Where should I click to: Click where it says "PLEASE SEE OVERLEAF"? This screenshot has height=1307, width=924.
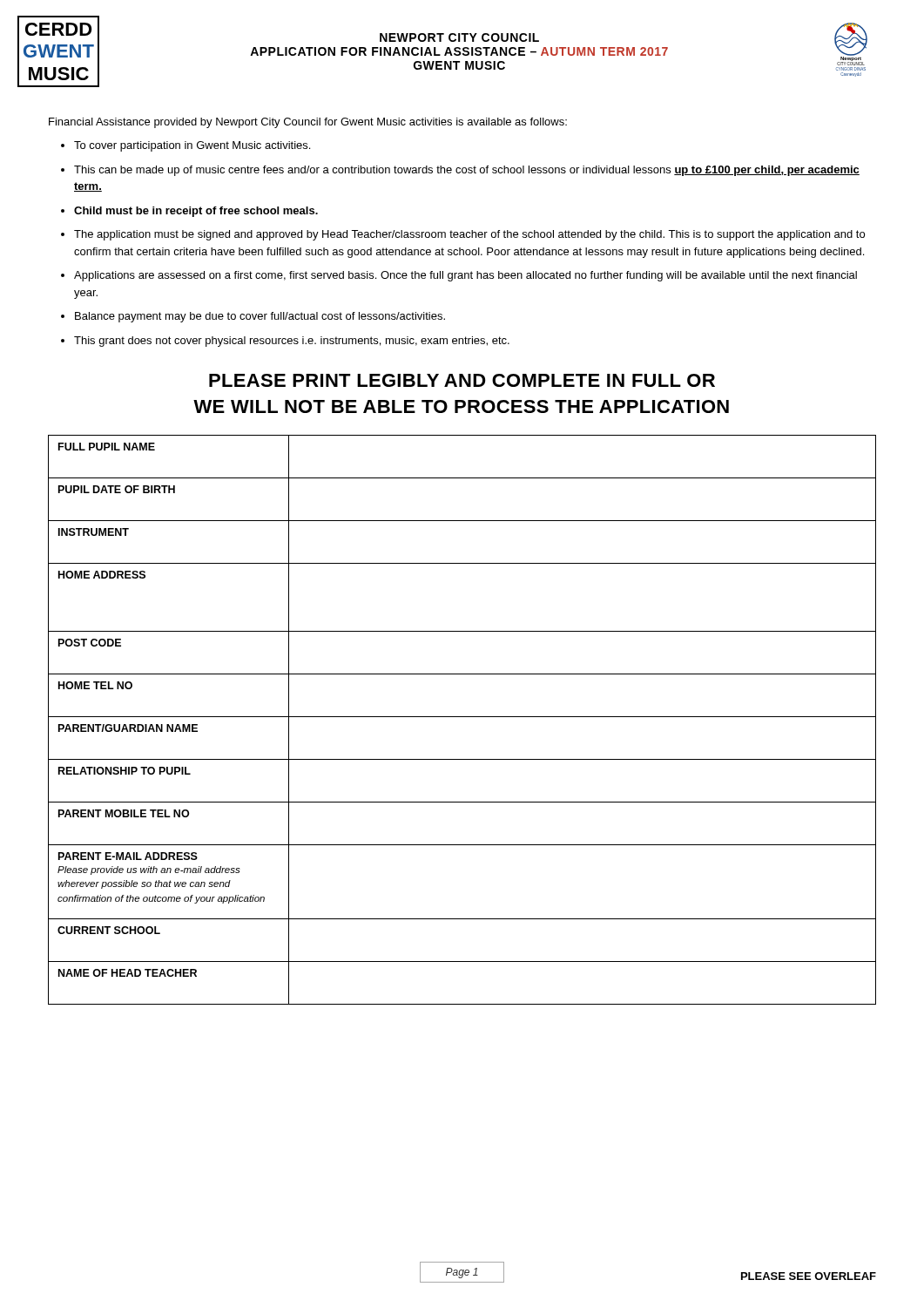point(808,1276)
